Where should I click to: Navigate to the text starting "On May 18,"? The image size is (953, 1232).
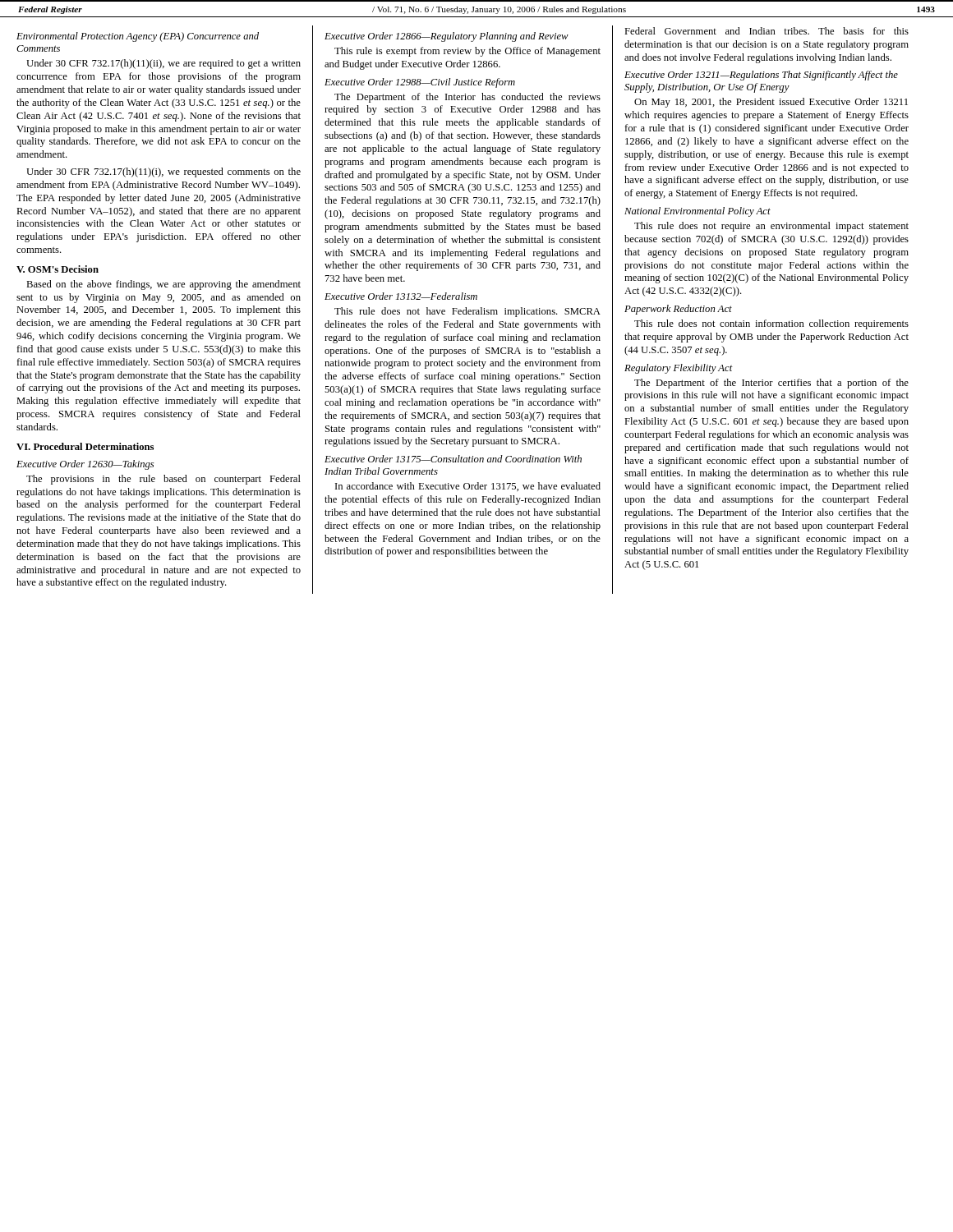(766, 148)
